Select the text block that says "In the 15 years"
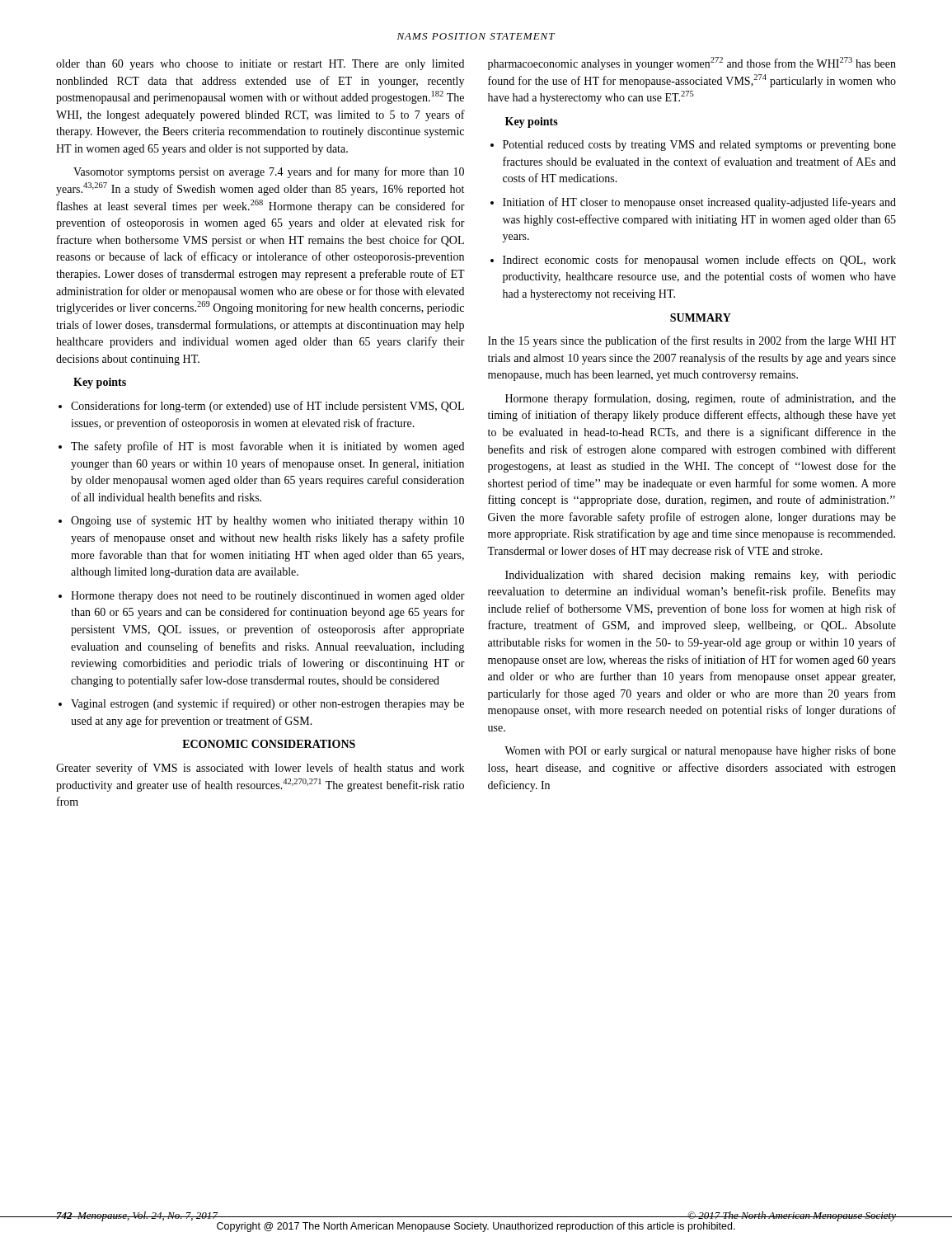 (692, 359)
